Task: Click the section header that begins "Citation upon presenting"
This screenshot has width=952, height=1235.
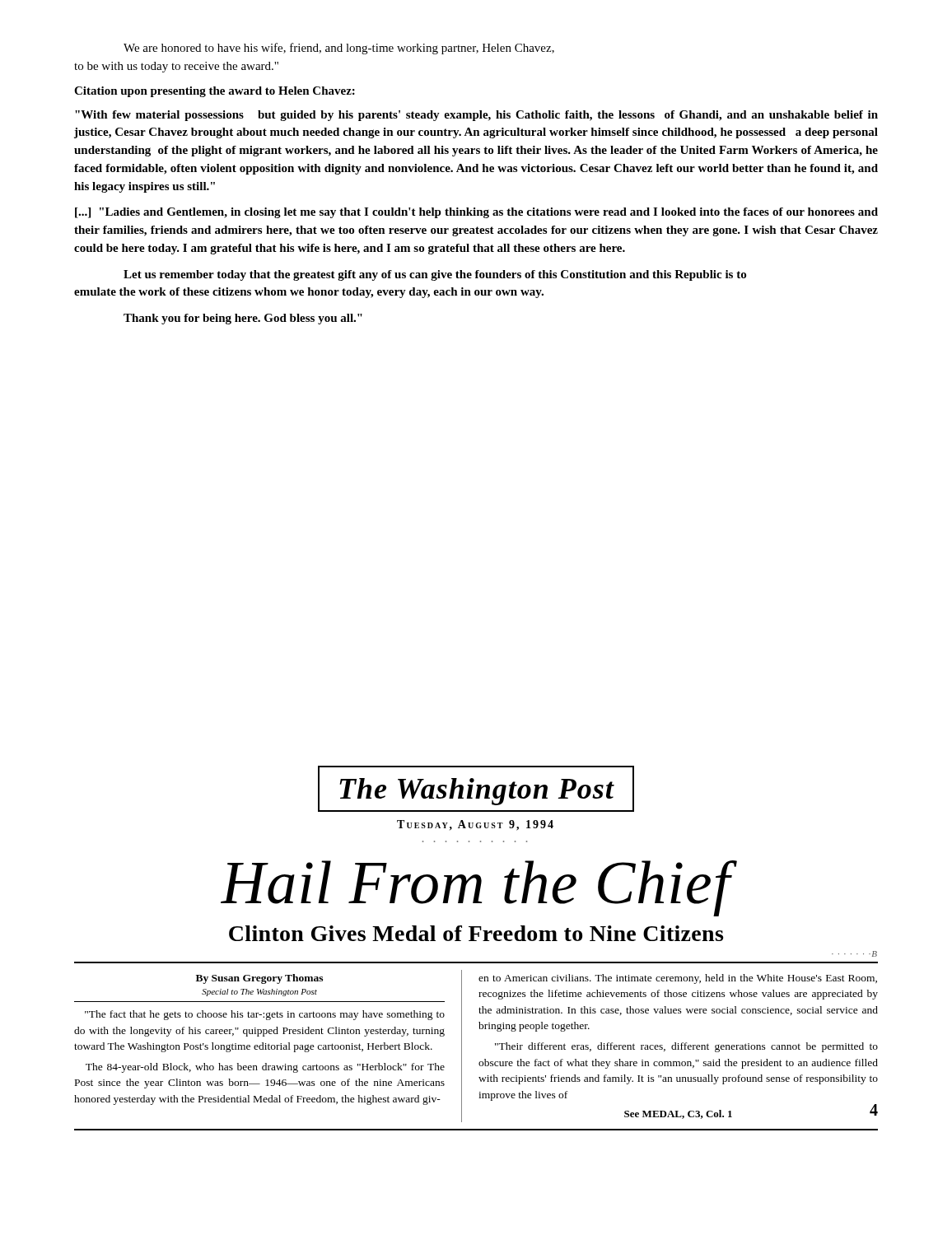Action: tap(215, 90)
